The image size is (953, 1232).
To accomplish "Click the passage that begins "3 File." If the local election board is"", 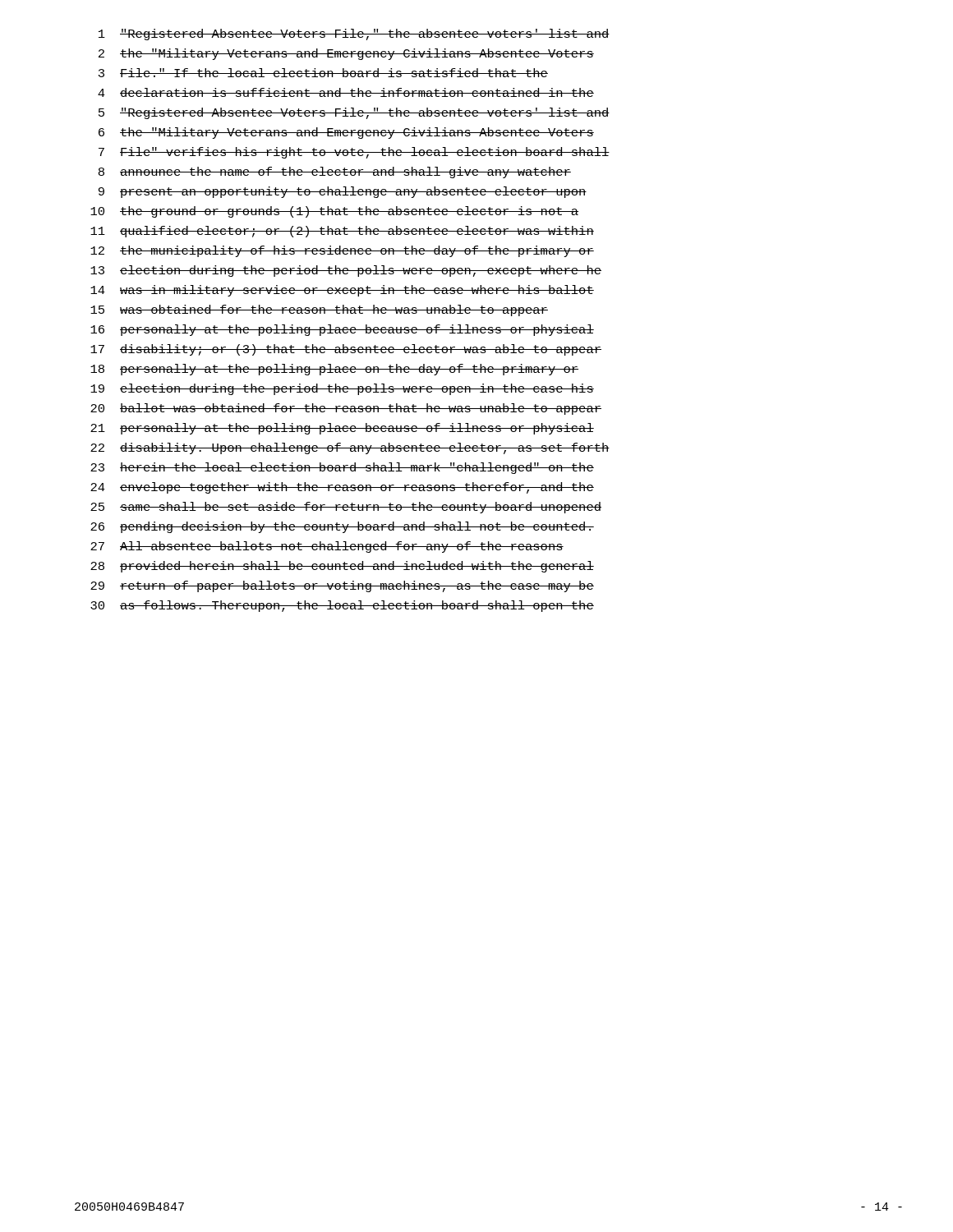I will tap(311, 74).
